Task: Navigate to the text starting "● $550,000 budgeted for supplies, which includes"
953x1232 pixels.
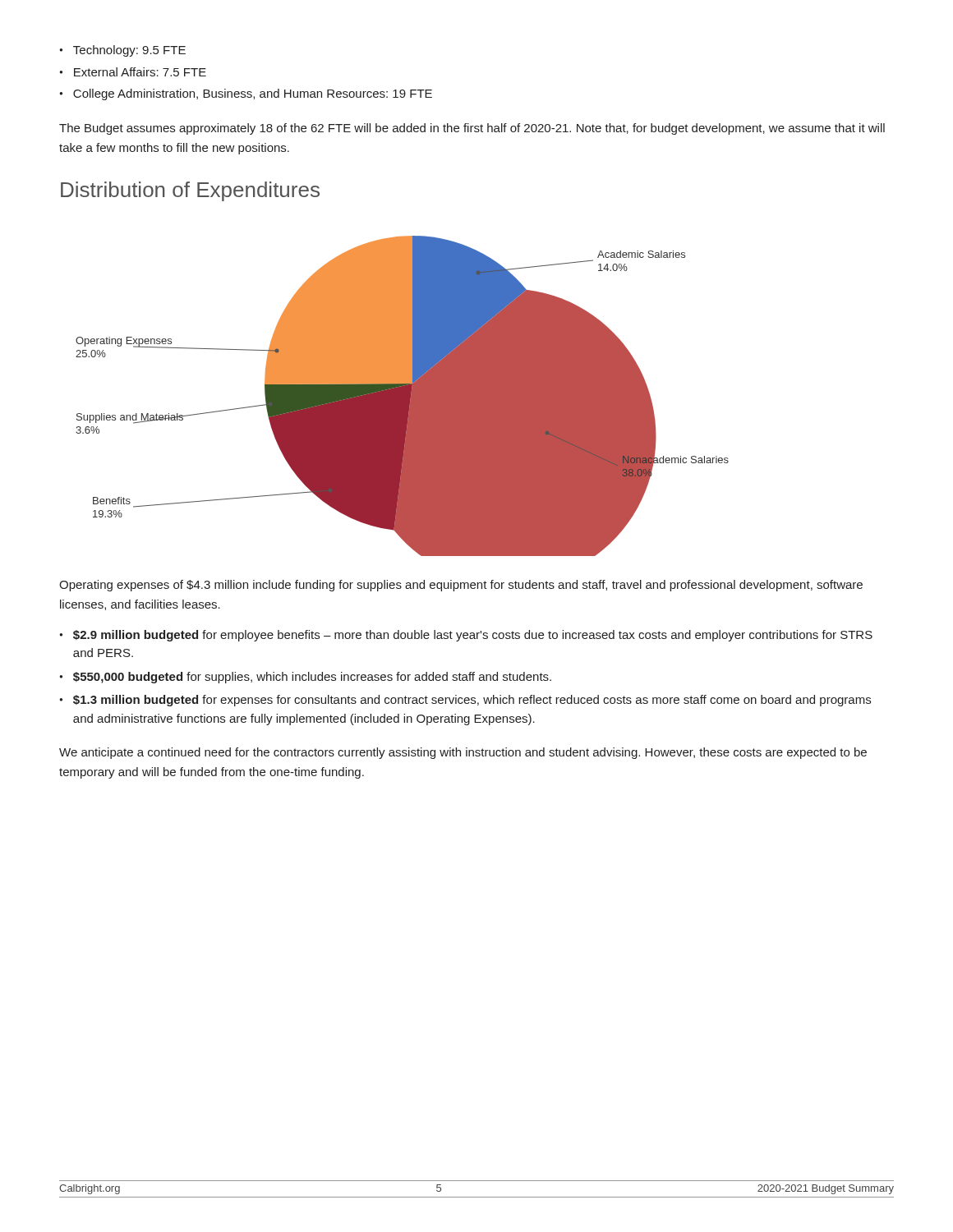Action: tap(306, 677)
